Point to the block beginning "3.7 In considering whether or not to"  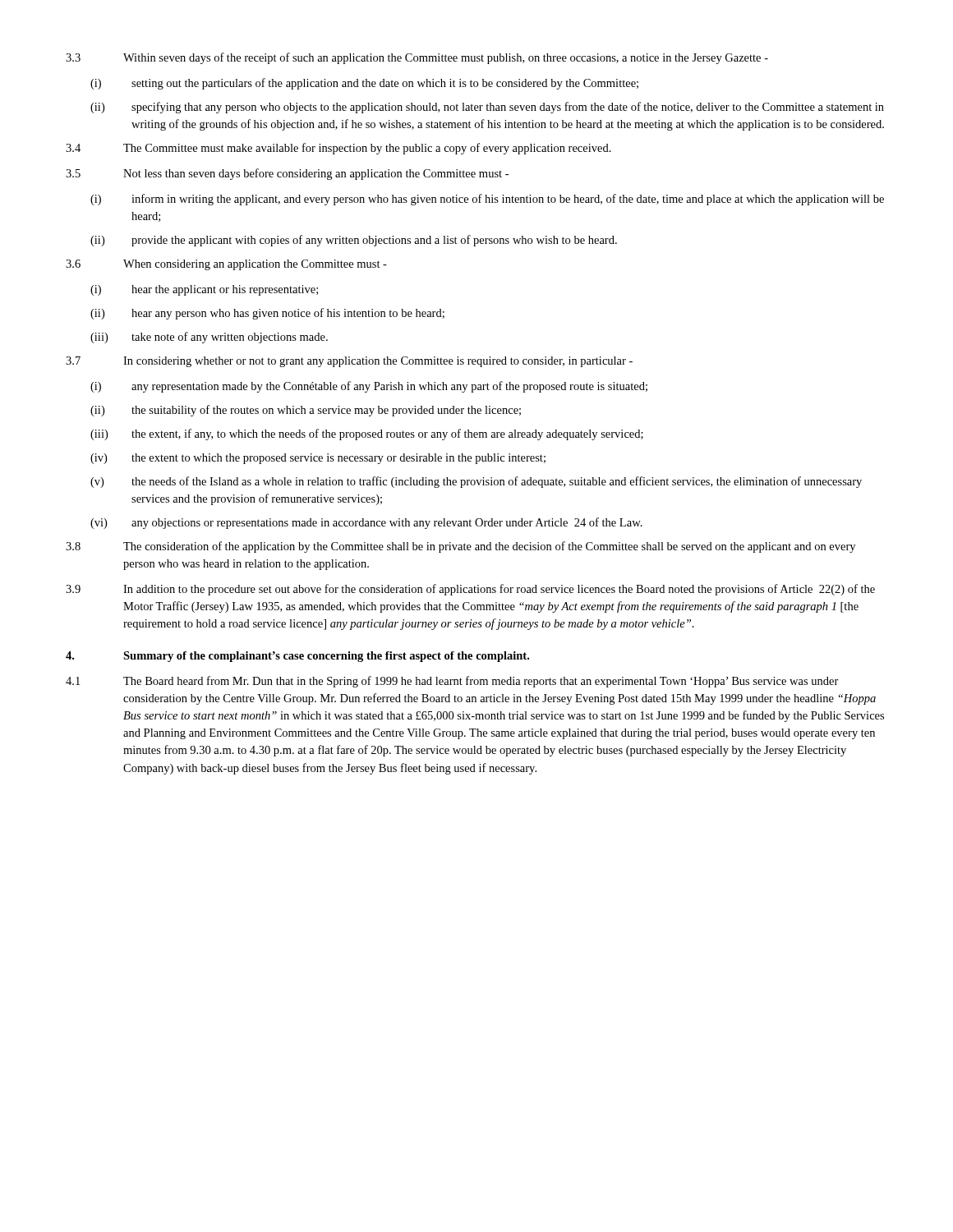coord(476,361)
